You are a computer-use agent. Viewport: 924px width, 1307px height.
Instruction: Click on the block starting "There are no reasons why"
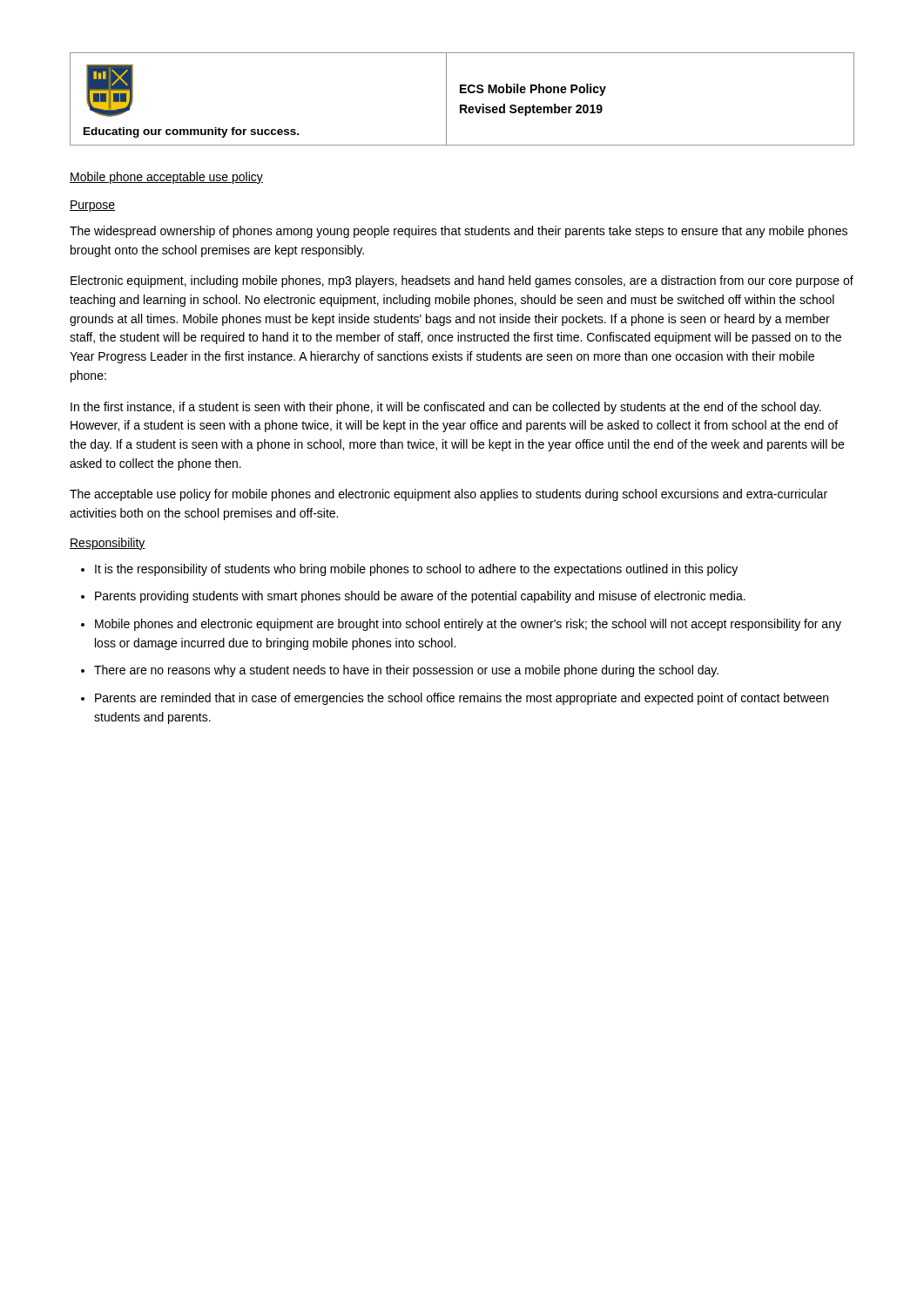click(407, 670)
